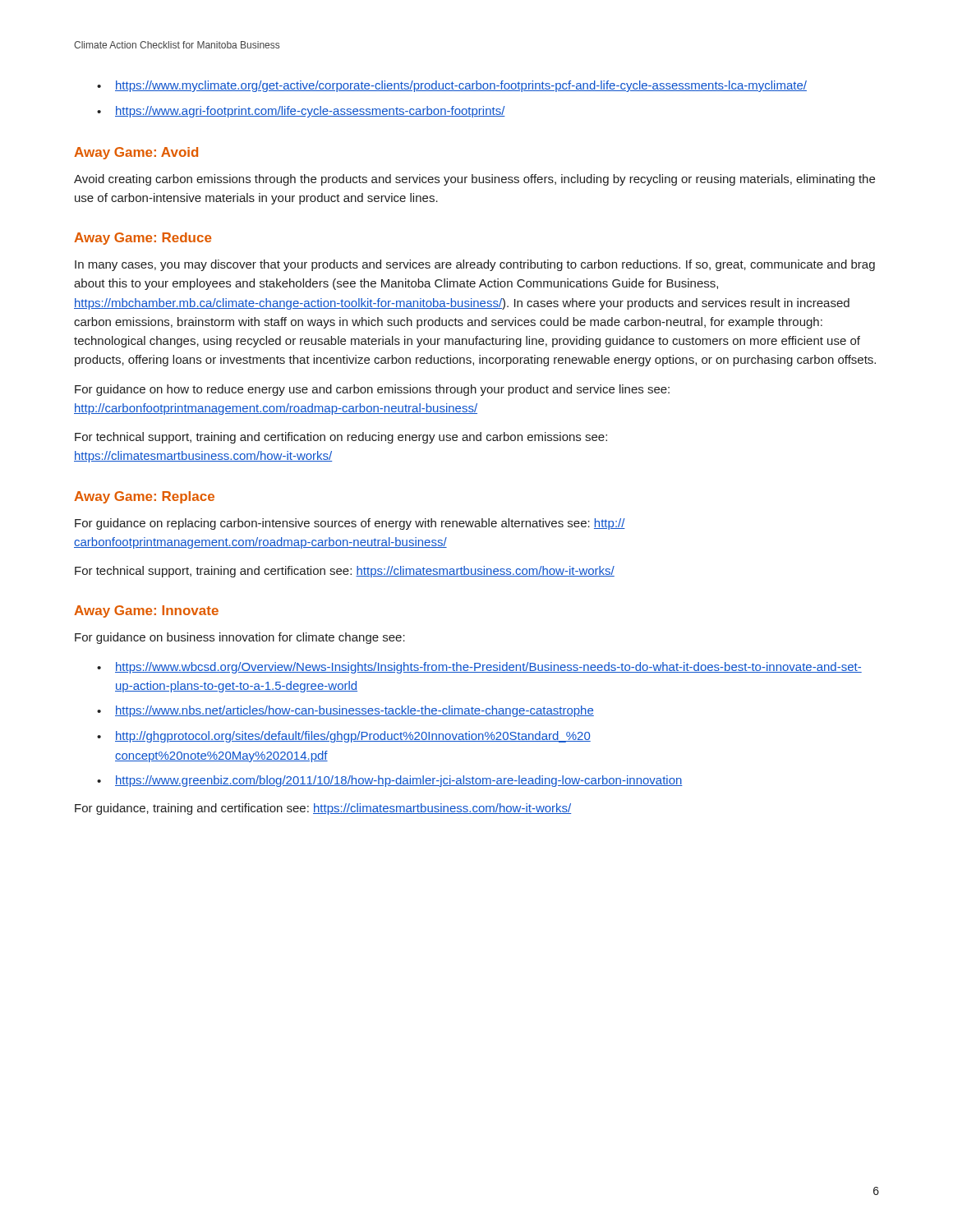The image size is (953, 1232).
Task: Navigate to the passage starting "Away Game: Replace"
Action: tap(144, 496)
